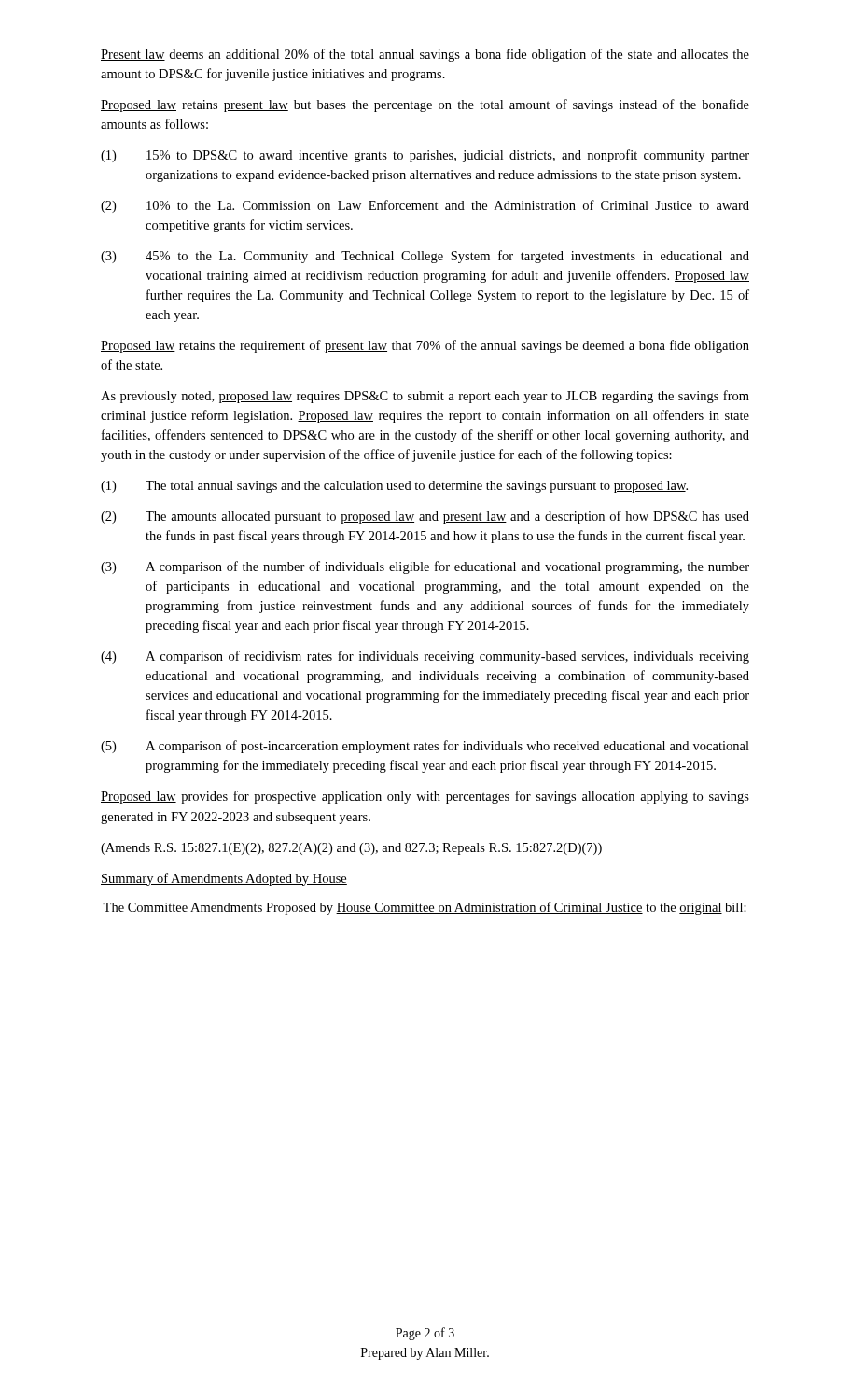Locate the block starting "Proposed law provides for prospective"
850x1400 pixels.
[x=425, y=807]
